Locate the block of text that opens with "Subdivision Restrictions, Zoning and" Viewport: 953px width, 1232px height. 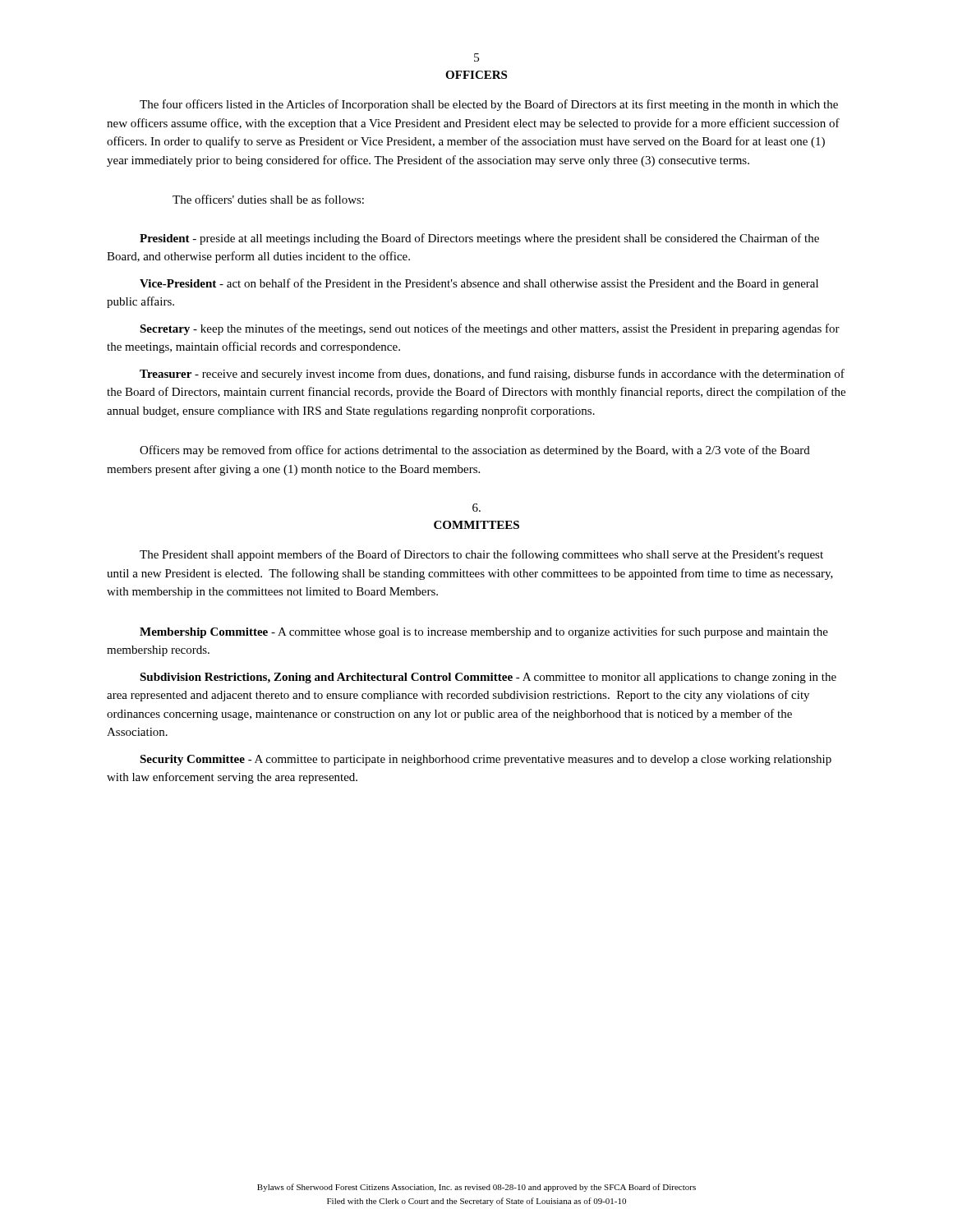click(x=472, y=704)
